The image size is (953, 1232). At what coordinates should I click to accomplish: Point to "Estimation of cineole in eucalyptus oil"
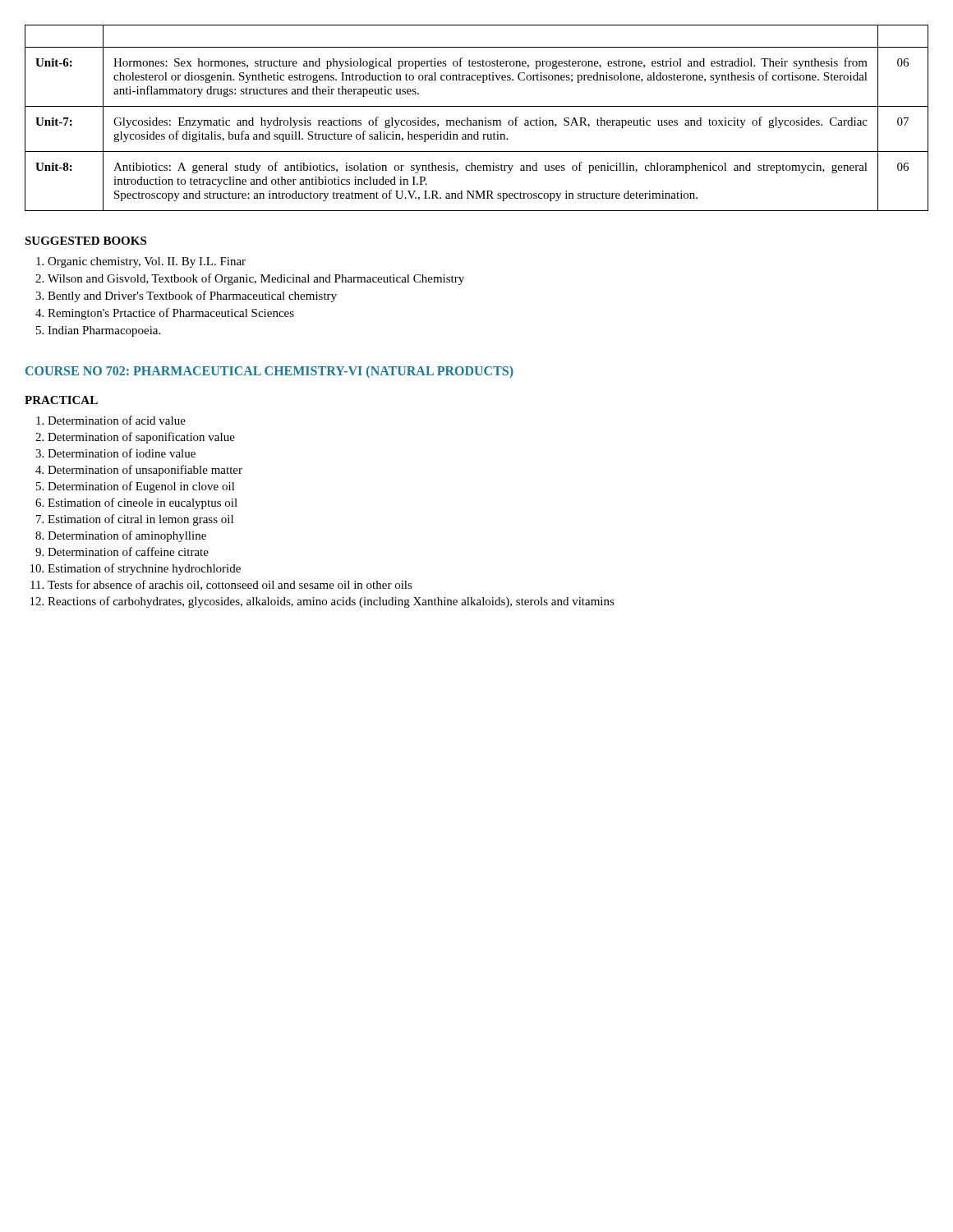coord(143,503)
